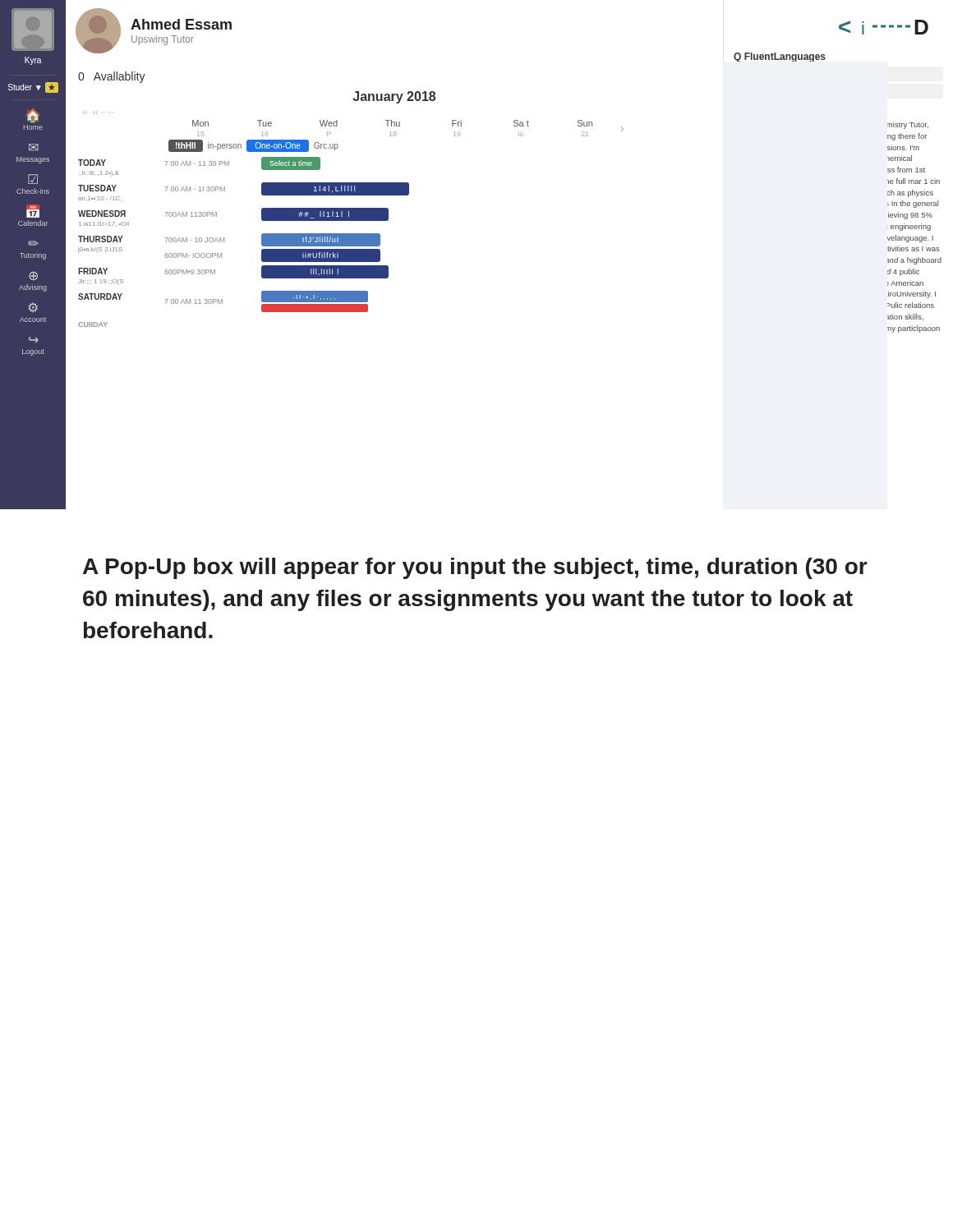
Task: Locate the logo
Action: 838,26
